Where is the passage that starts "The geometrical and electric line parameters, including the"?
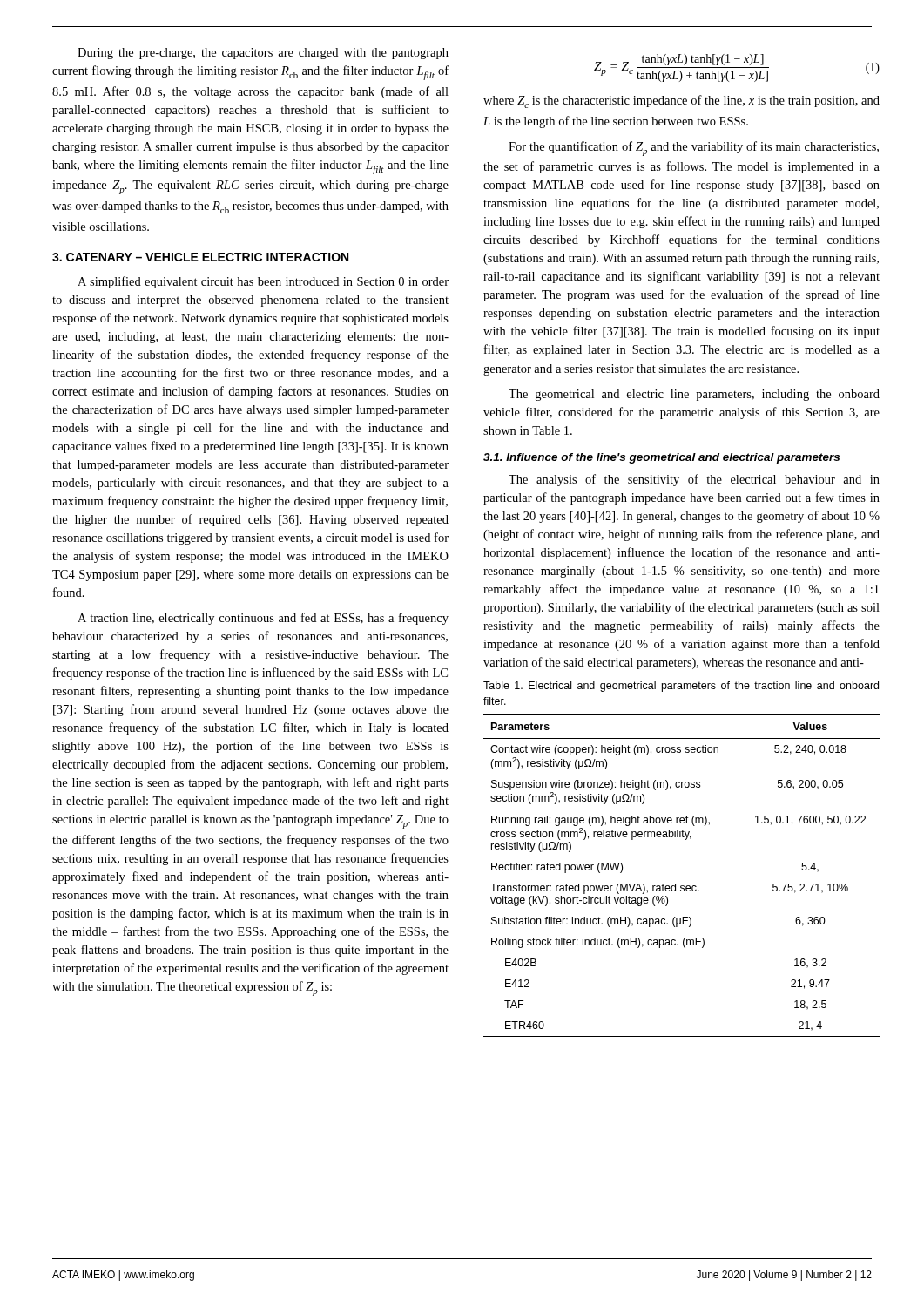 [681, 412]
